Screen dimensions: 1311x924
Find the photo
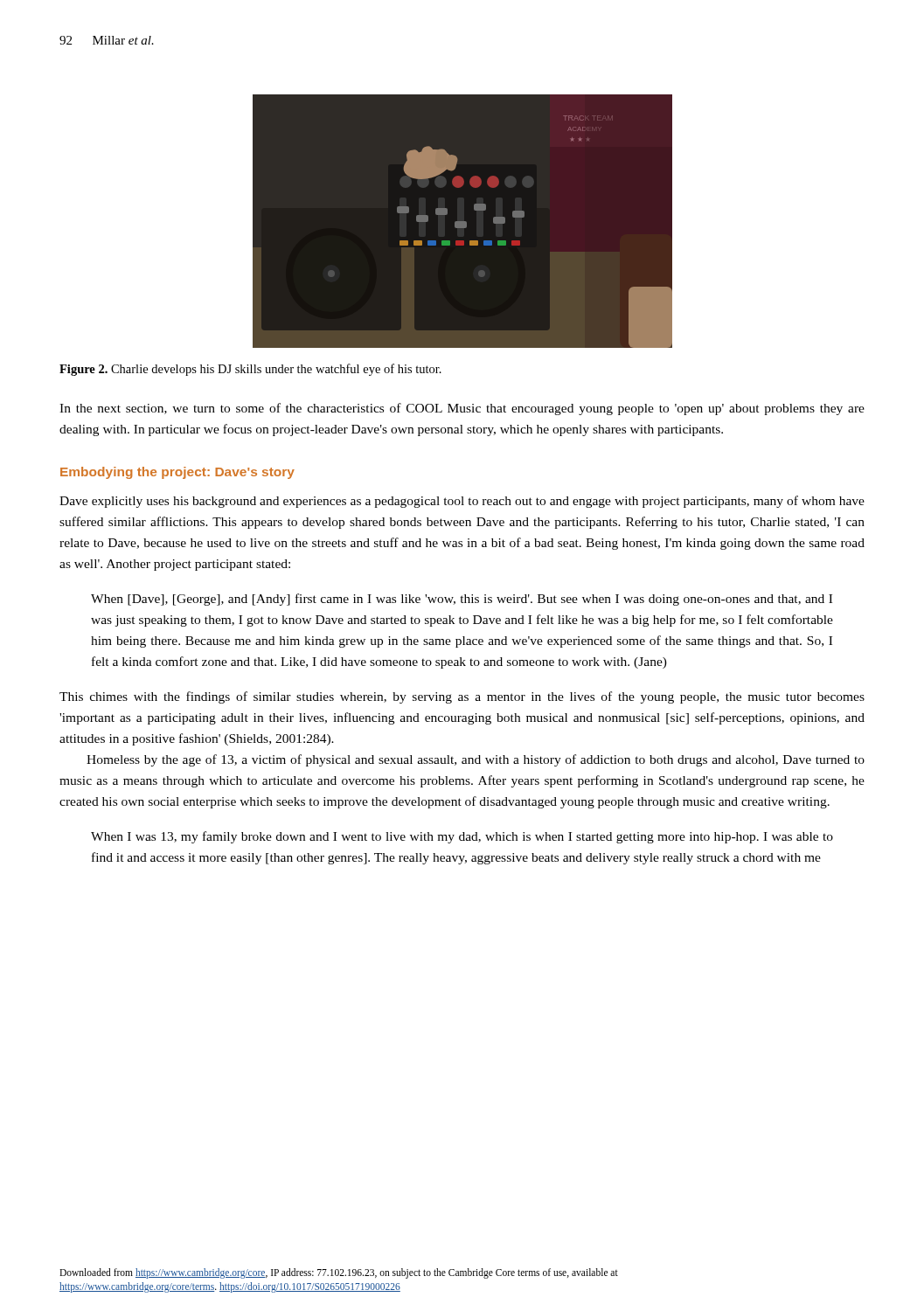[462, 223]
